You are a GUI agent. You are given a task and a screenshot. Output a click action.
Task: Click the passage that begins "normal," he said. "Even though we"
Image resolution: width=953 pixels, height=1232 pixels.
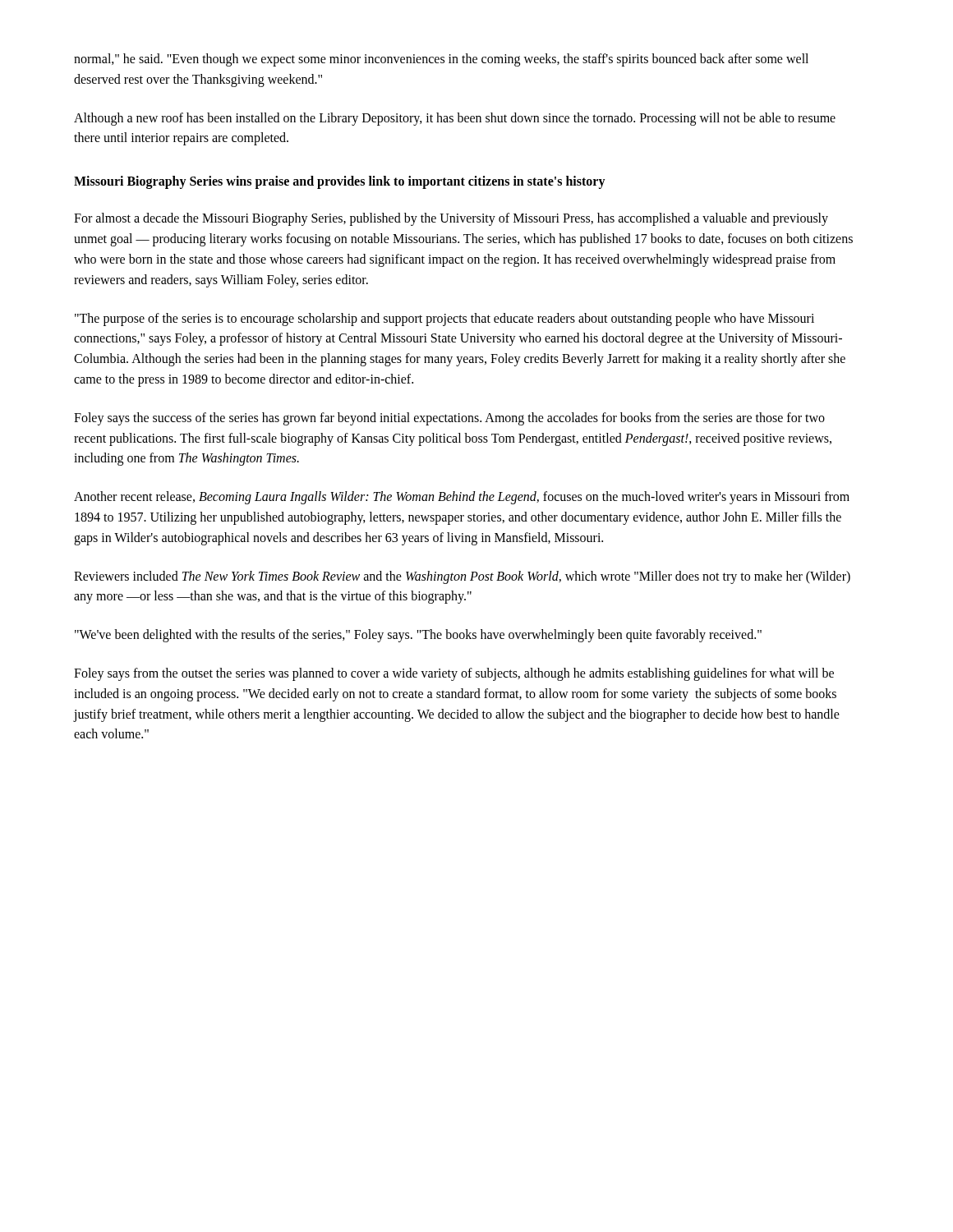(441, 69)
